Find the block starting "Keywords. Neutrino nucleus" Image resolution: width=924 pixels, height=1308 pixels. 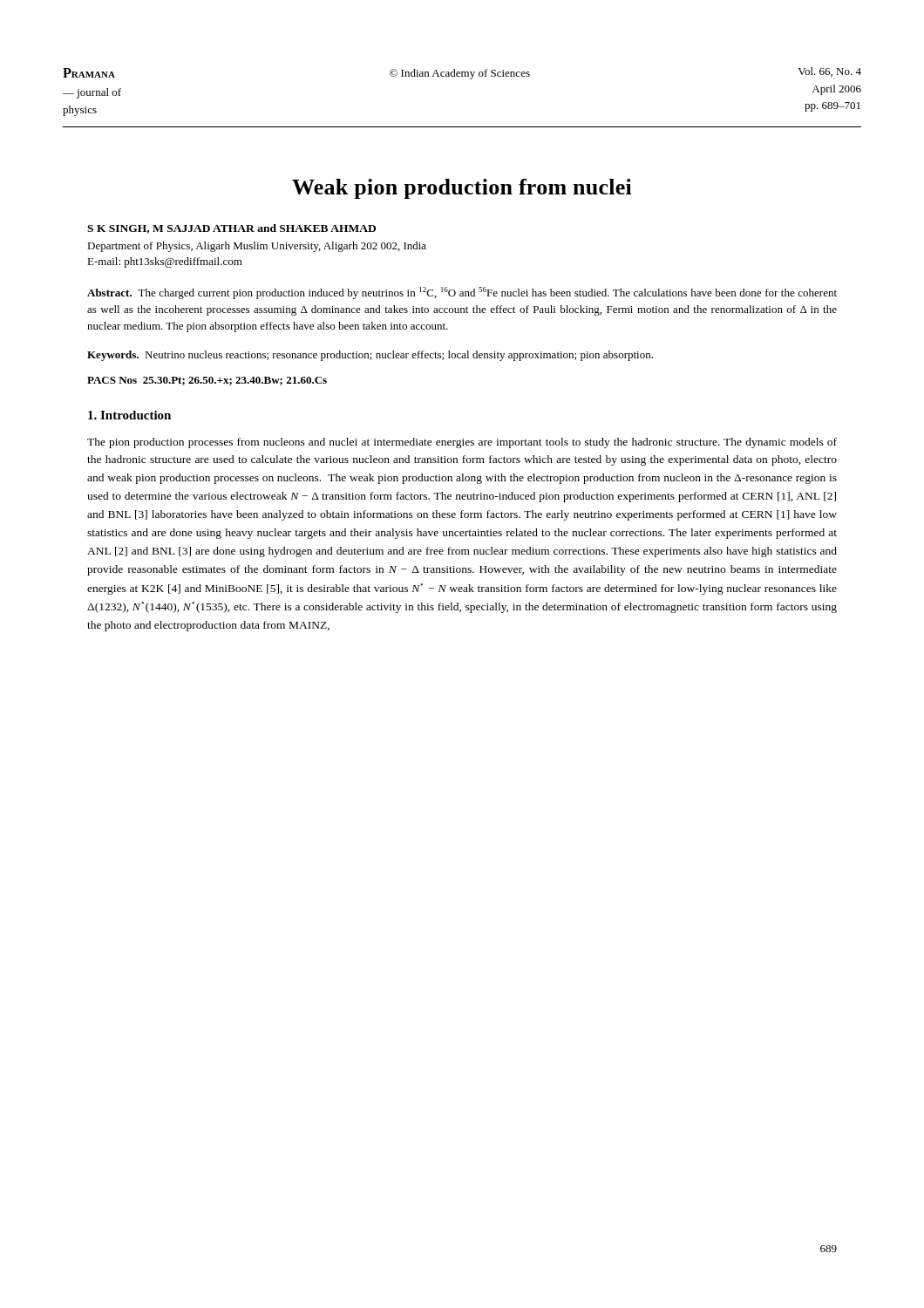tap(370, 354)
